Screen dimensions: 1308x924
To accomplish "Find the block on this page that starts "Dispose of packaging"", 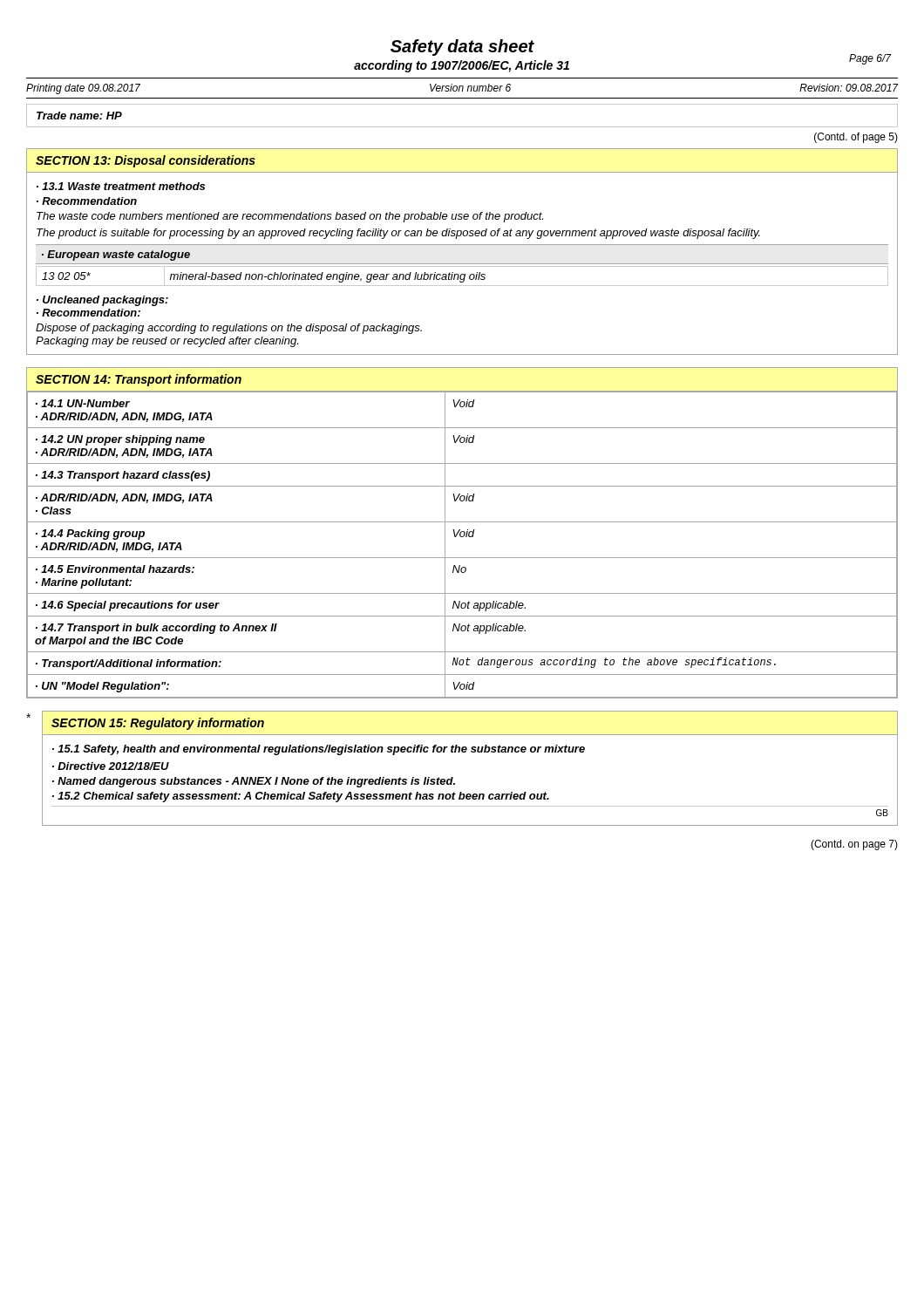I will coord(229,334).
